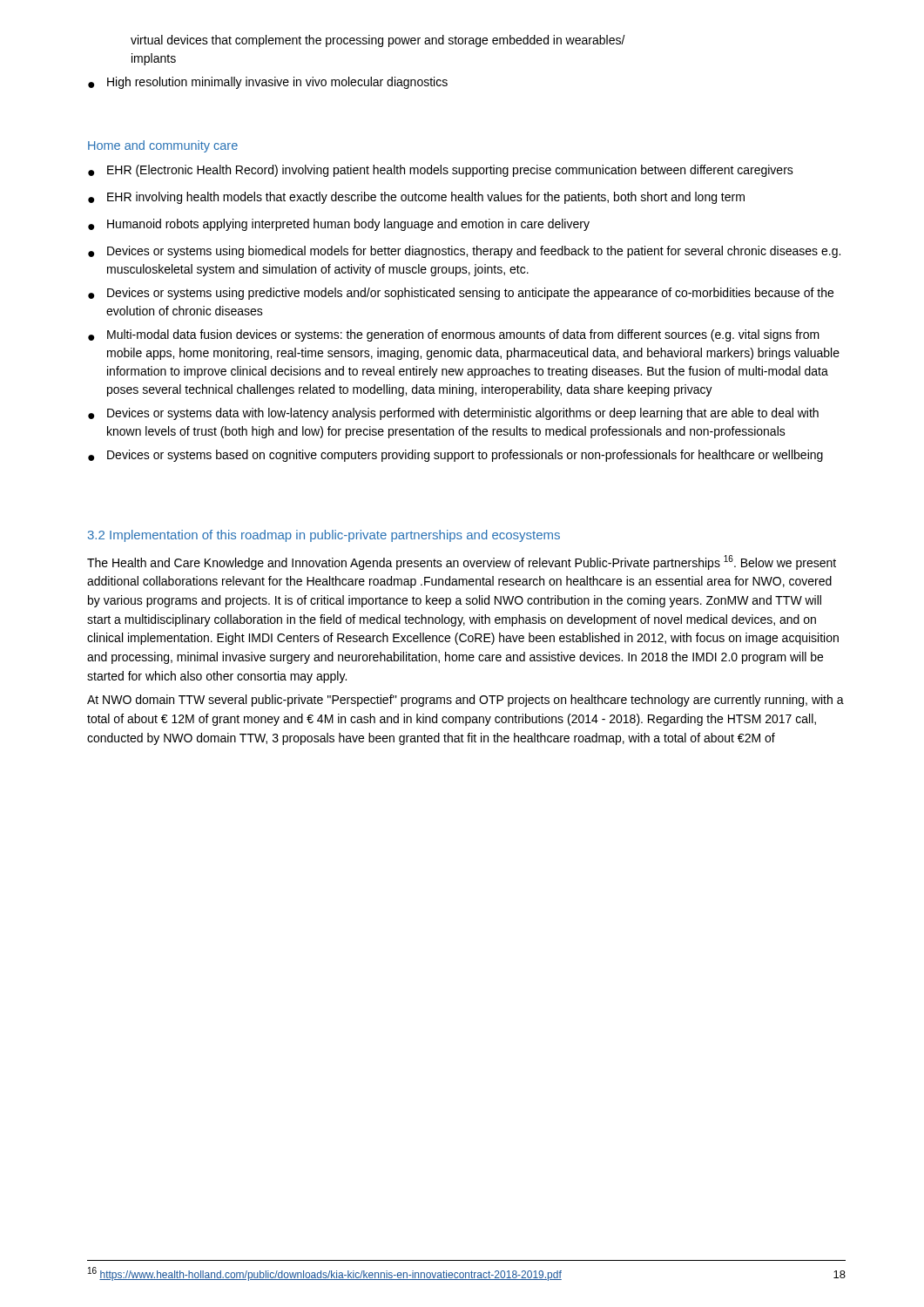This screenshot has width=924, height=1307.
Task: Find the block on this page that starts "● High resolution minimally invasive in vivo molecular"
Action: coord(268,83)
